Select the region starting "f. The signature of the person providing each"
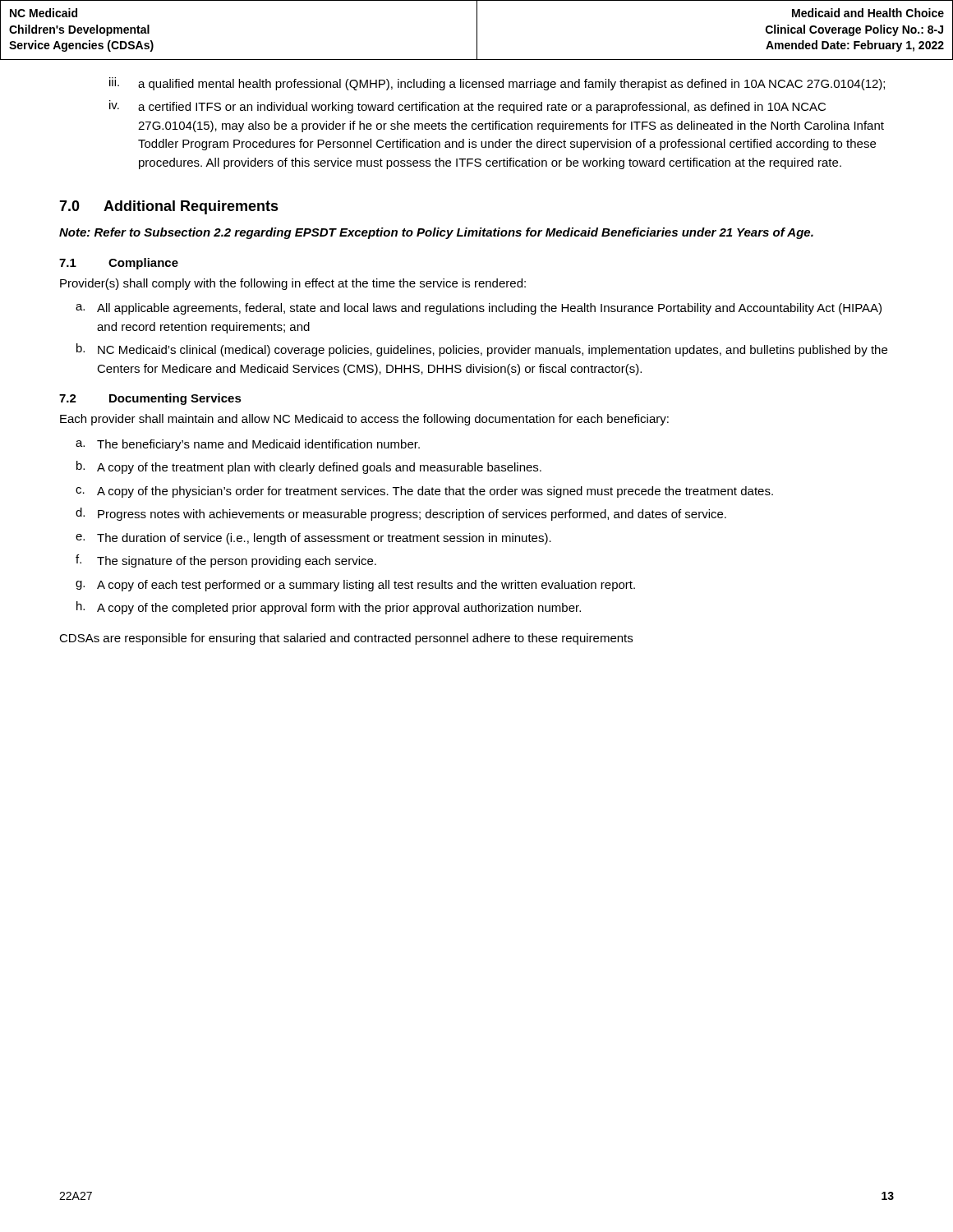953x1232 pixels. (x=226, y=561)
